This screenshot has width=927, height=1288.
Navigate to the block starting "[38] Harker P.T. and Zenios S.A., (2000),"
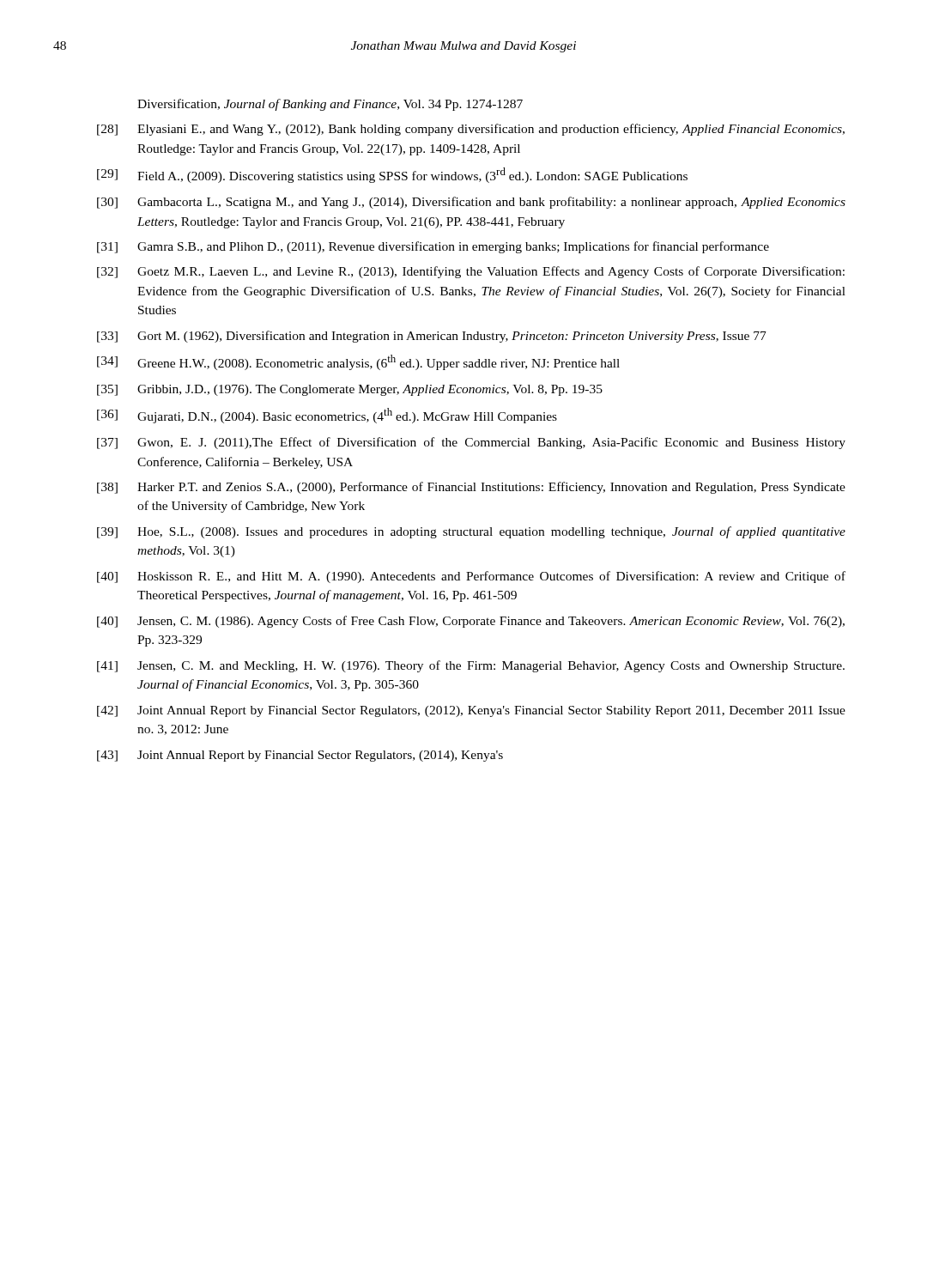click(471, 497)
